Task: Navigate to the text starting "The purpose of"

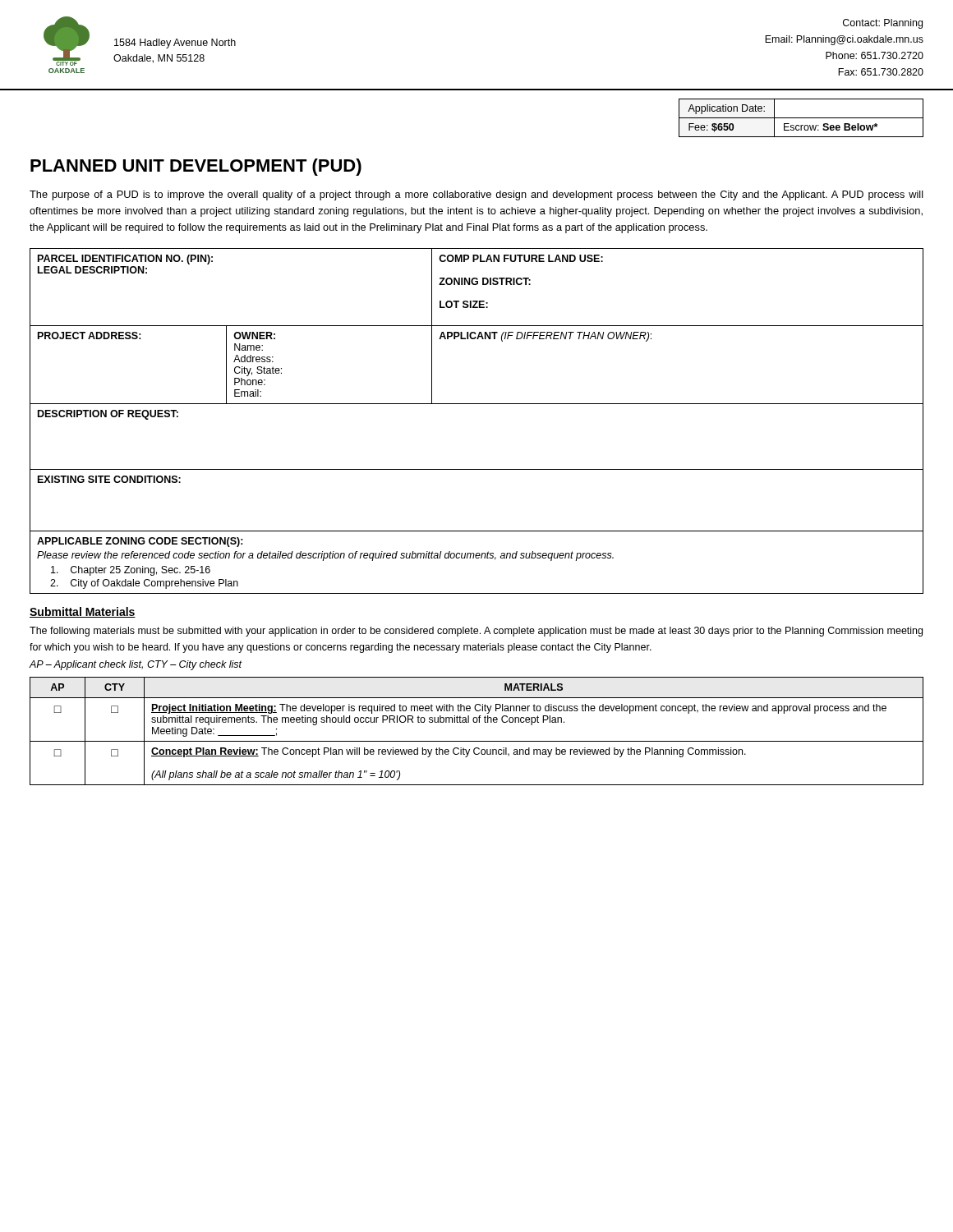Action: pos(476,211)
